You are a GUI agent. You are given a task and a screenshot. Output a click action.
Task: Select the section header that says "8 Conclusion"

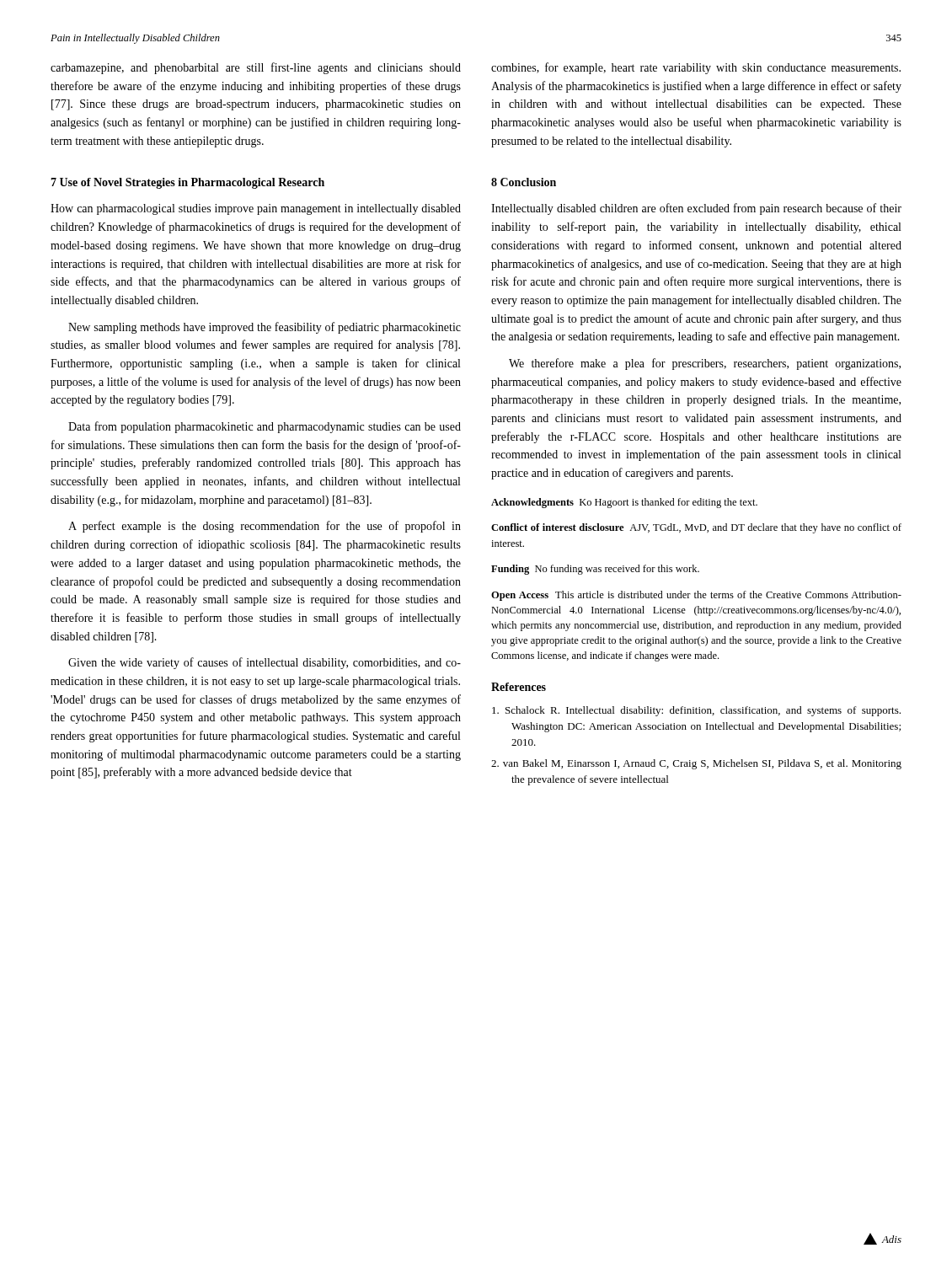click(x=524, y=183)
